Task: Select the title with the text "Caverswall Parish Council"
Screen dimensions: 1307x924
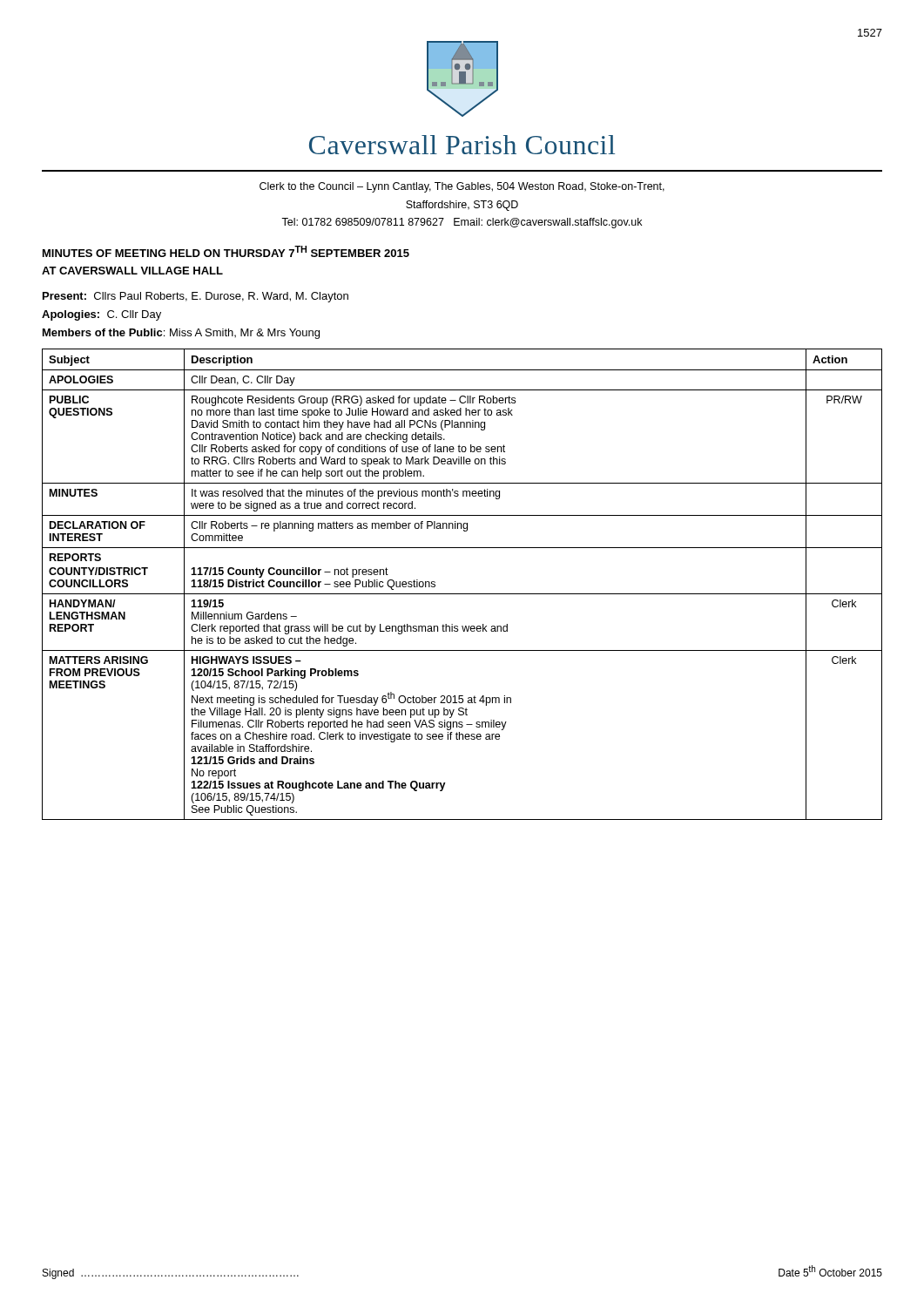Action: coord(462,145)
